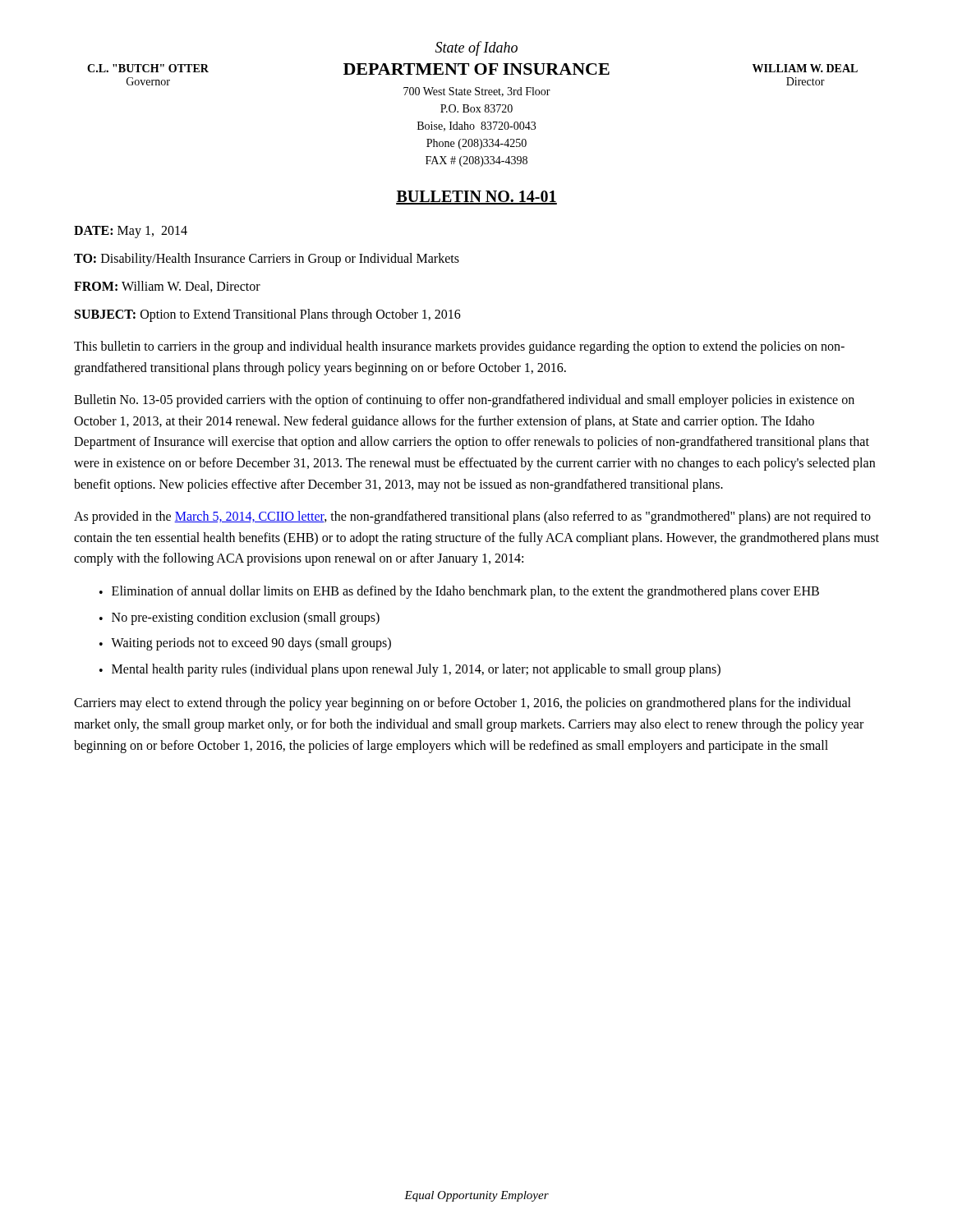Where is the passage that starts "Bulletin No. 13-05 provided carriers with the option"?
Screen dimensions: 1232x953
(x=475, y=442)
